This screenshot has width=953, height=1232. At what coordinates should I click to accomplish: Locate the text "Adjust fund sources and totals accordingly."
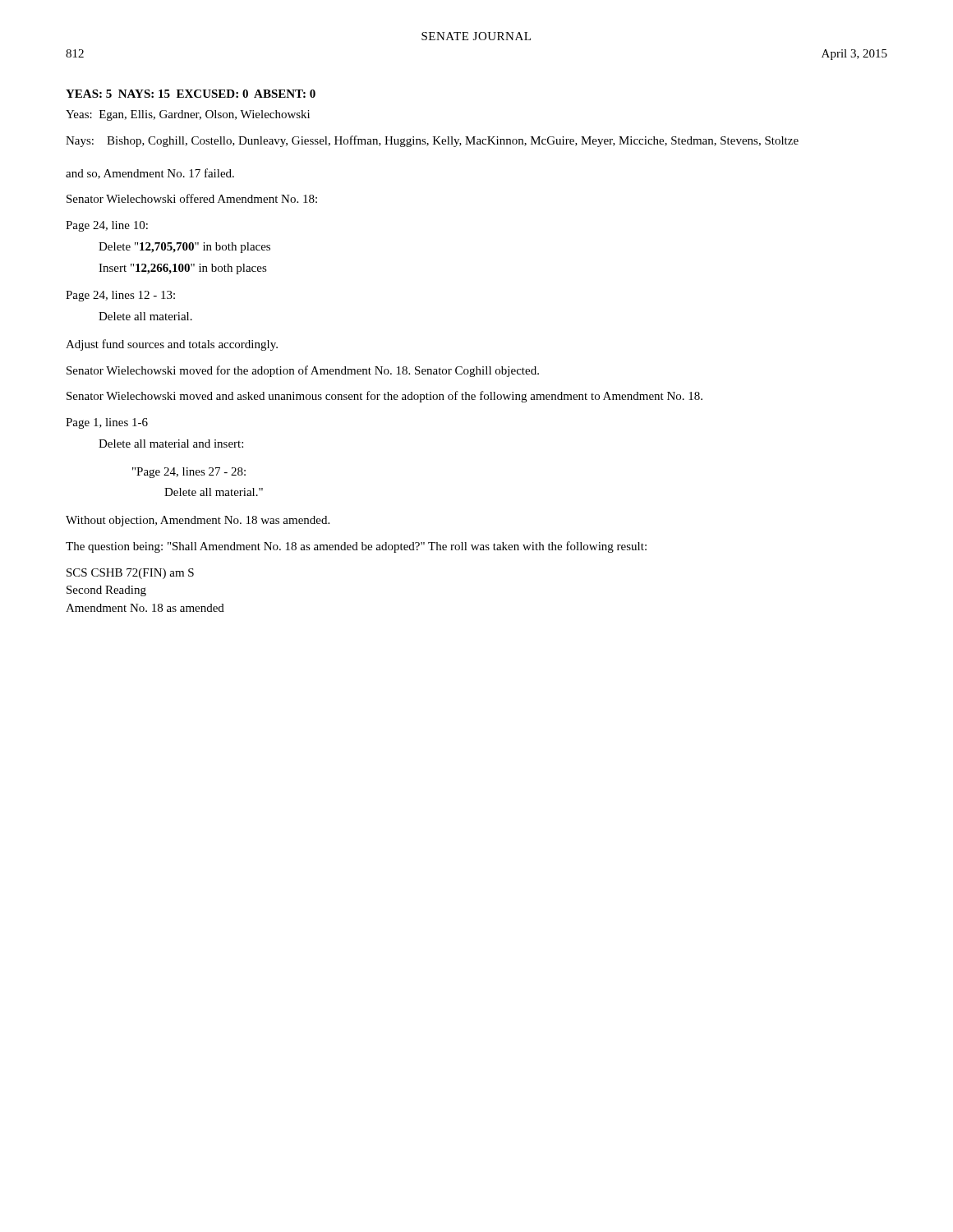point(172,344)
